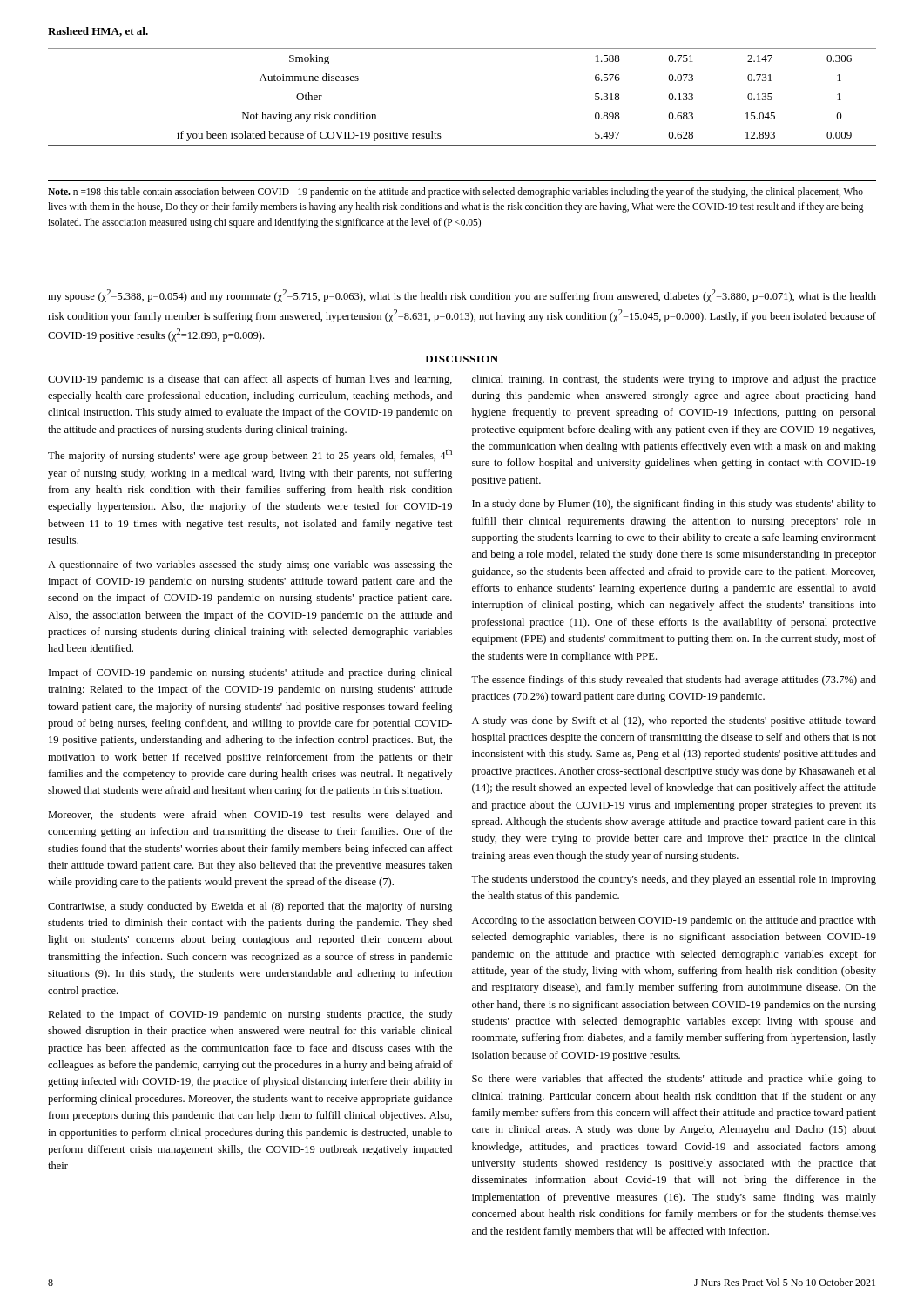Viewport: 924px width, 1307px height.
Task: Locate the block of text that opens with "Impact of COVID-19 pandemic on nursing students' attitude"
Action: [250, 732]
